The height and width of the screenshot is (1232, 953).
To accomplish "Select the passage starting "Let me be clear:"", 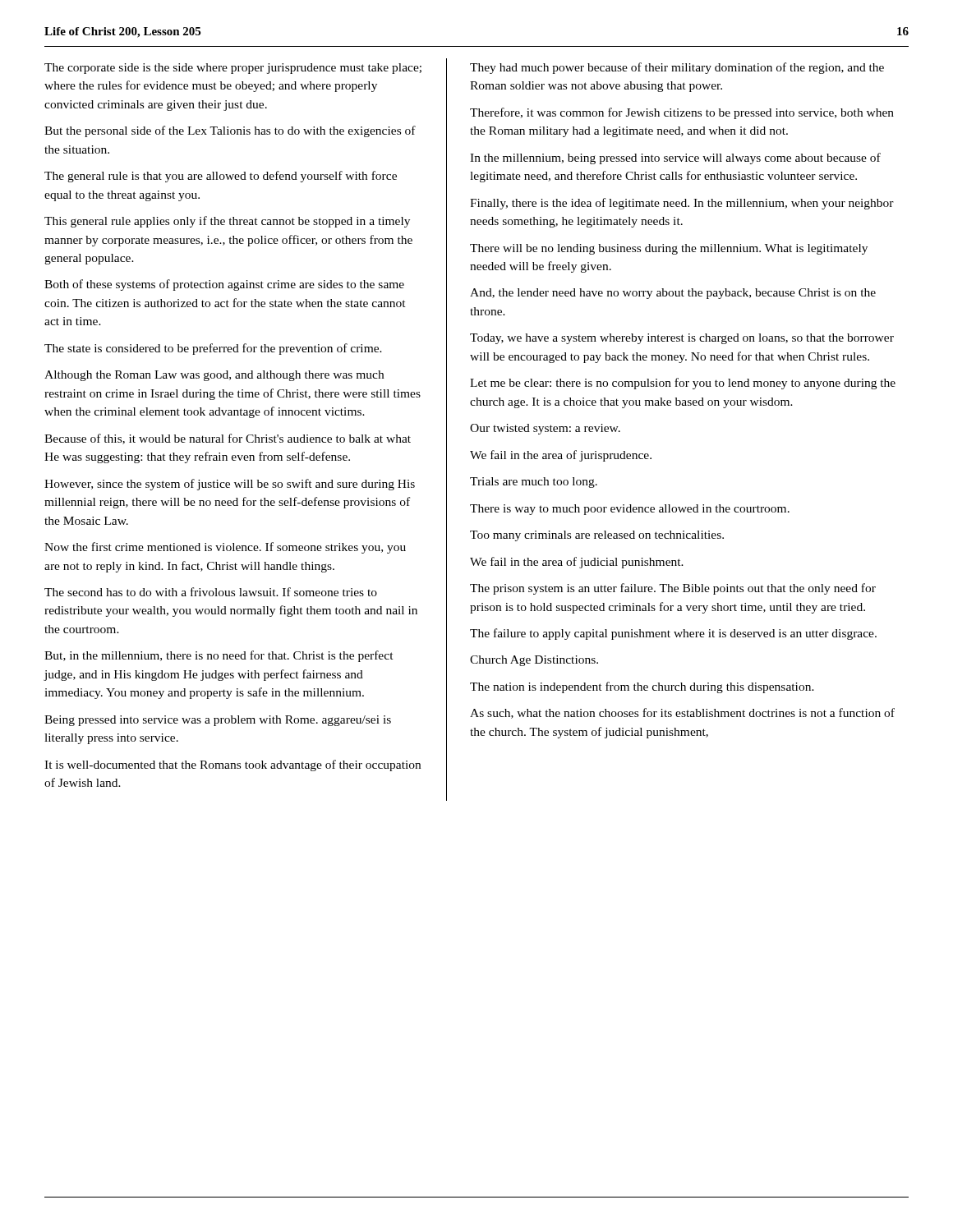I will pyautogui.click(x=683, y=392).
